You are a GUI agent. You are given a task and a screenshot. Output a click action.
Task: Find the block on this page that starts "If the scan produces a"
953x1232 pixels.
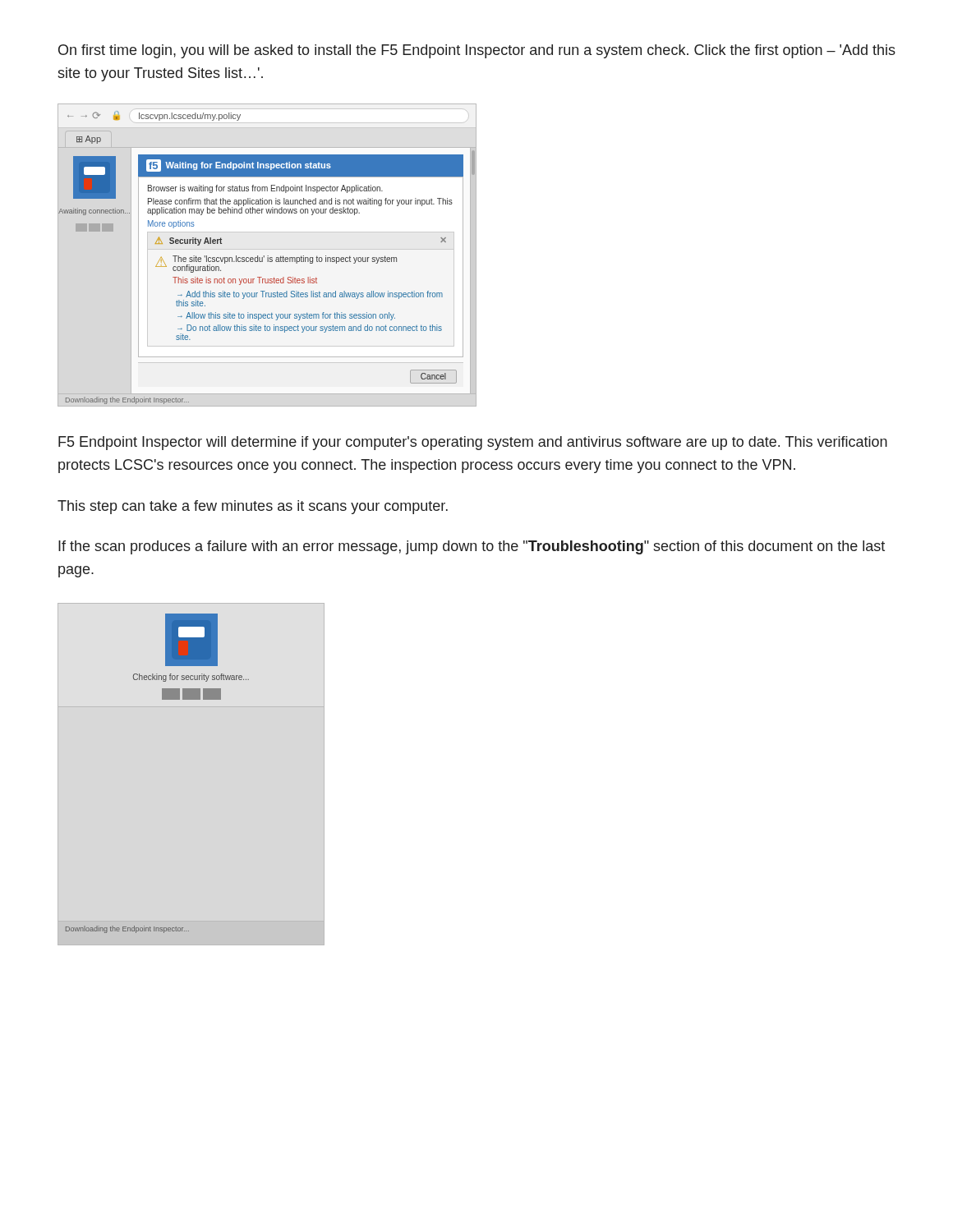471,558
